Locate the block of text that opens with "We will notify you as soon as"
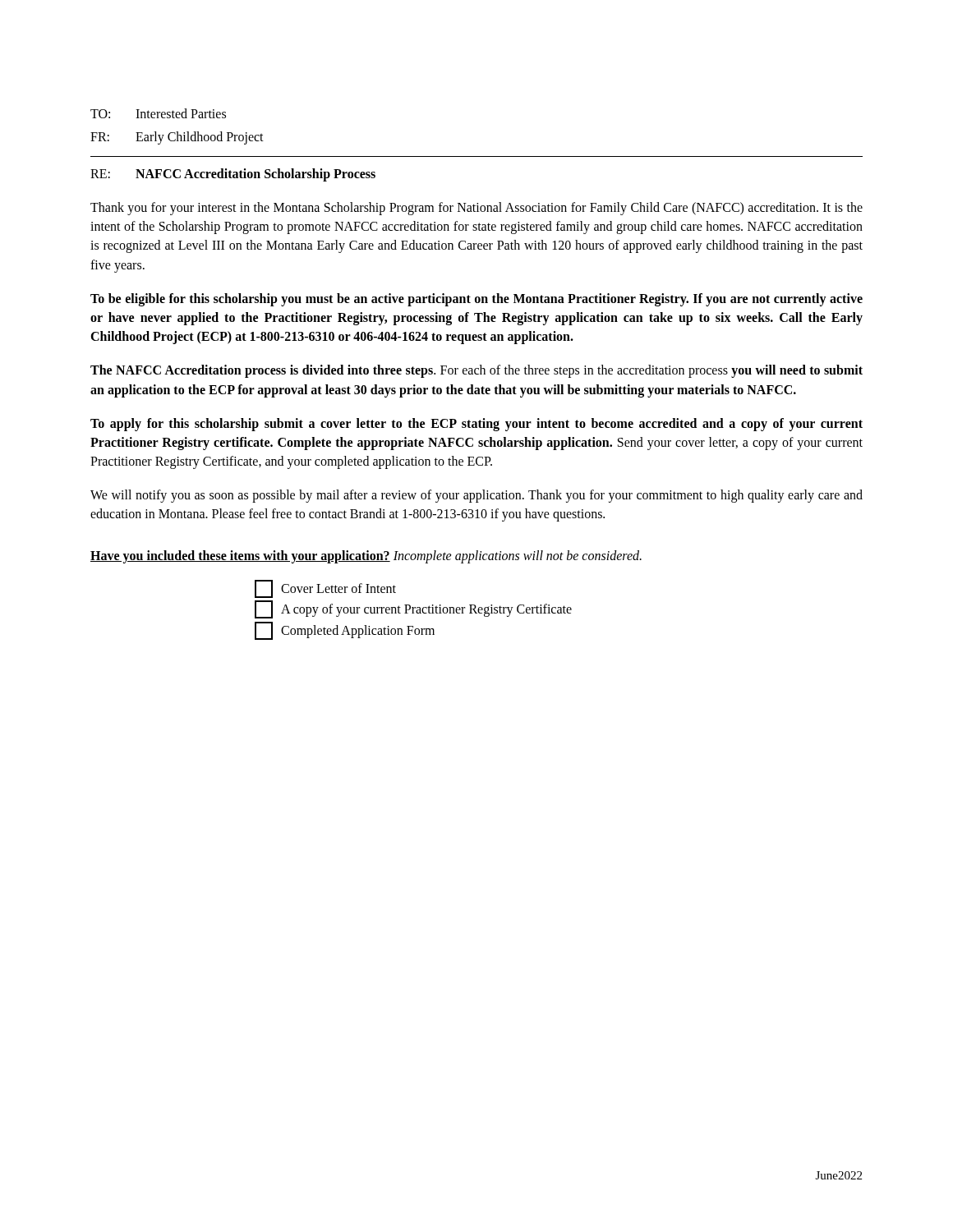Image resolution: width=953 pixels, height=1232 pixels. (x=476, y=505)
